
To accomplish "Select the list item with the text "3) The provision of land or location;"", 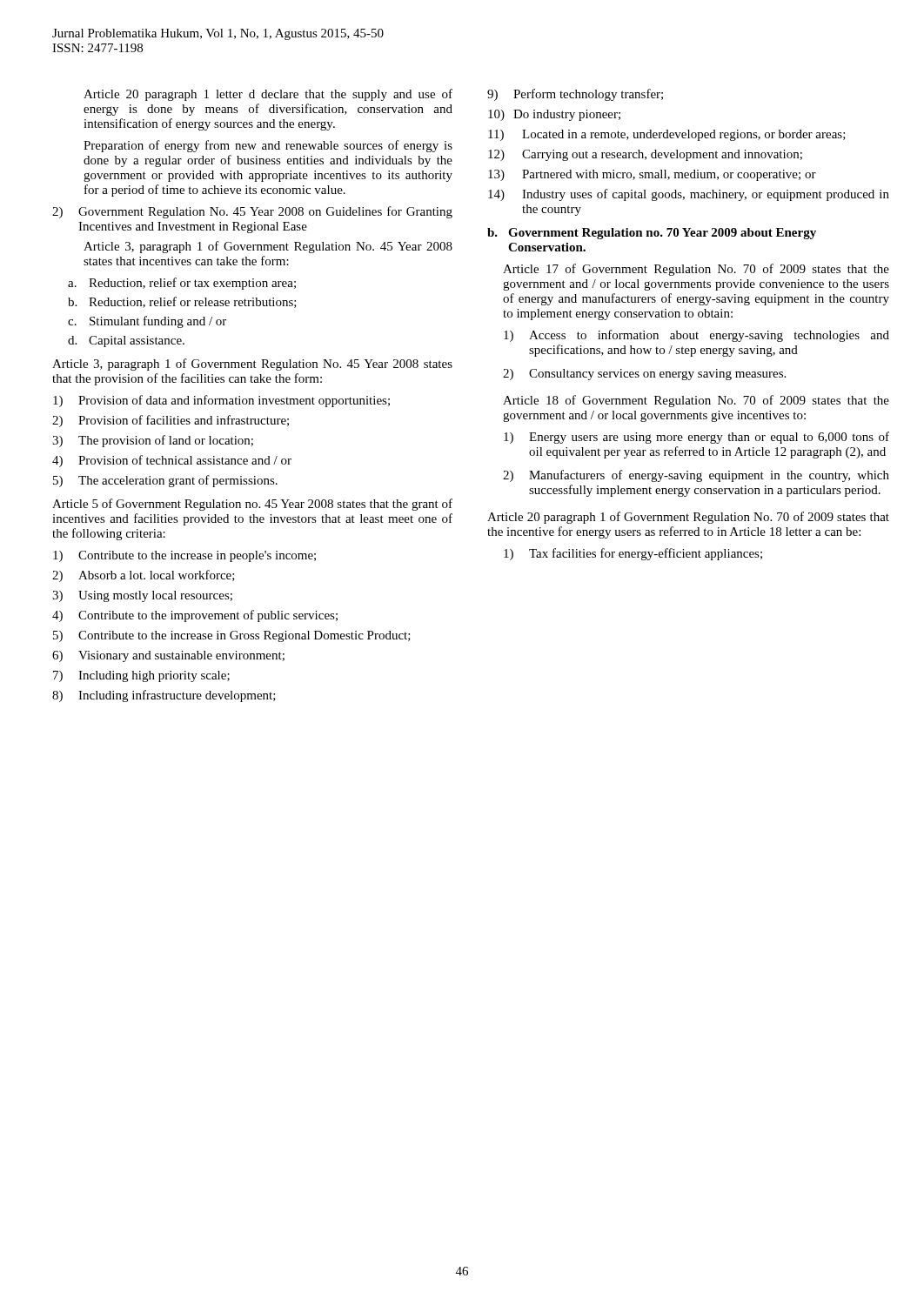I will 252,441.
